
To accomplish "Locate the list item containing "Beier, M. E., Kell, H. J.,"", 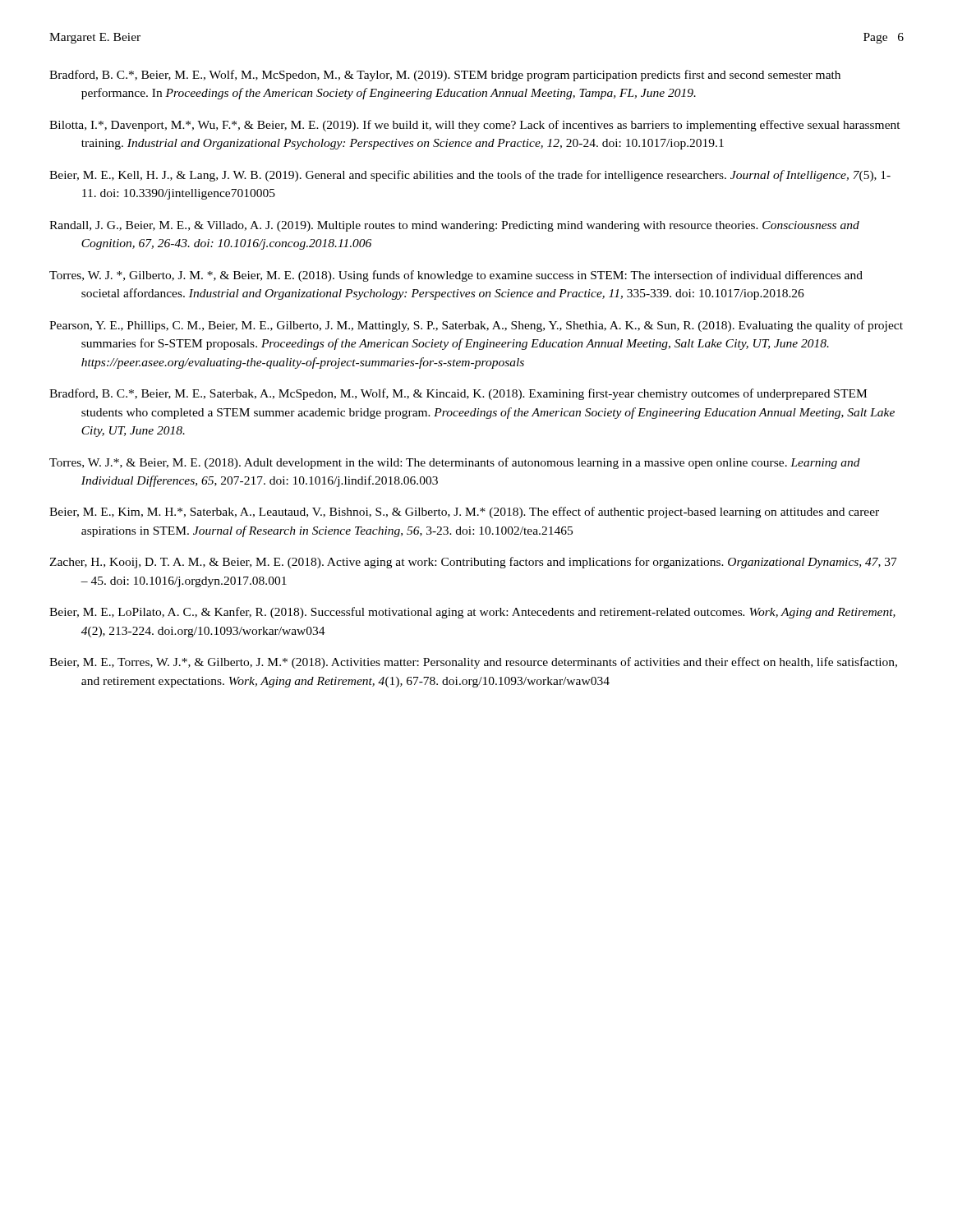I will point(476,184).
